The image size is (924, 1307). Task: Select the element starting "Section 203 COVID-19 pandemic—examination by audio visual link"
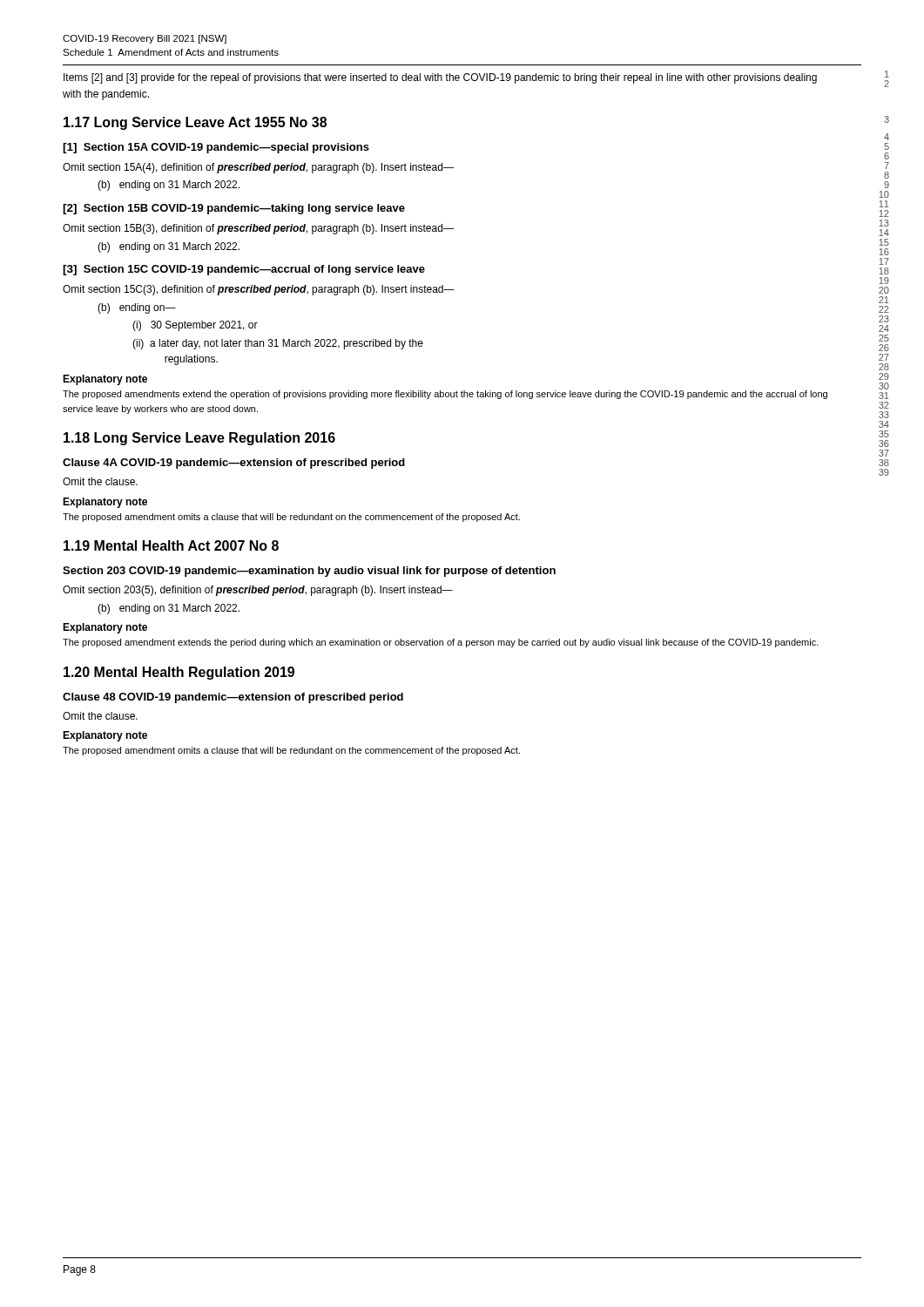309,570
